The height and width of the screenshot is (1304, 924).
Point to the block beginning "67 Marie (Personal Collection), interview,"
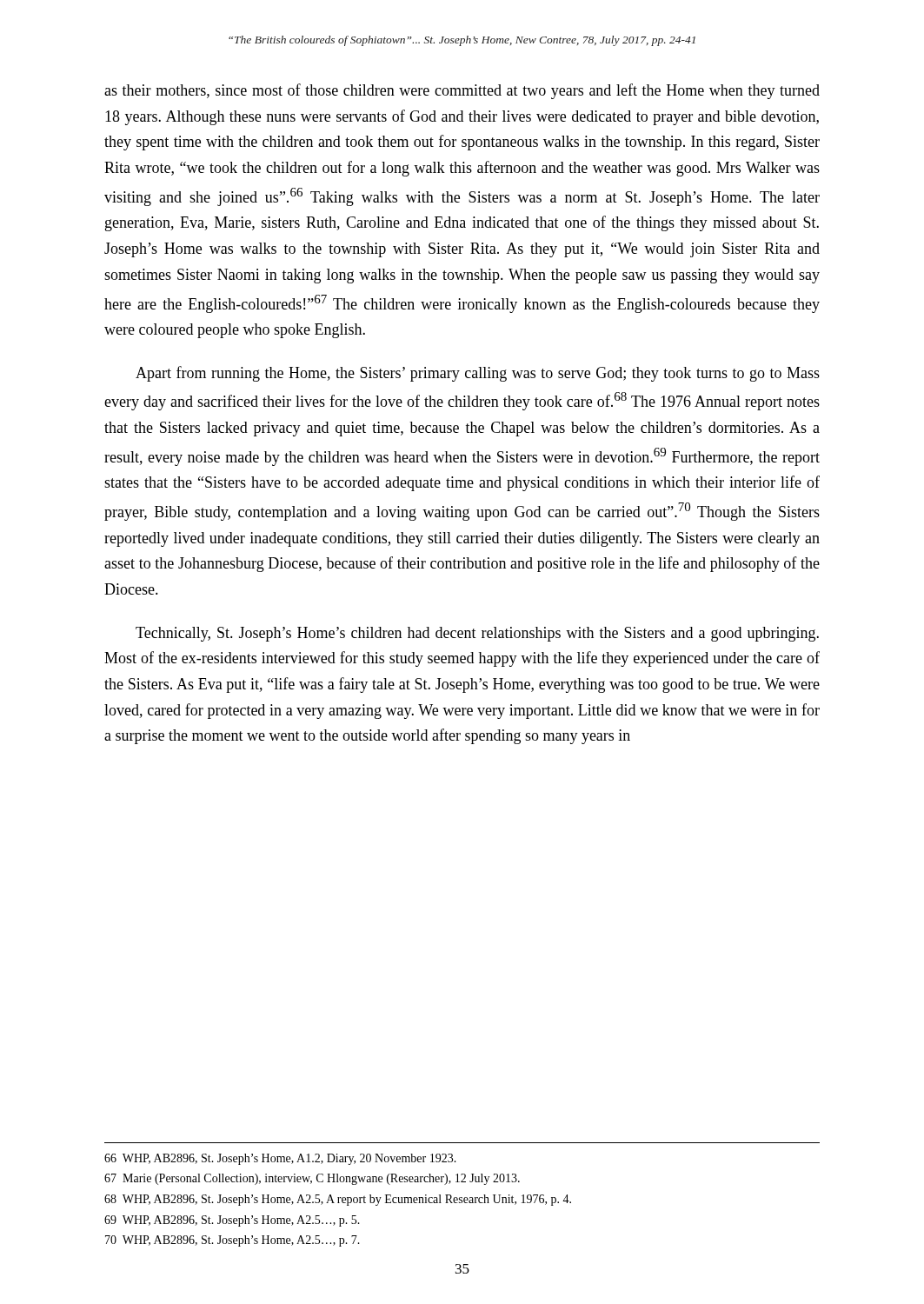tap(312, 1179)
